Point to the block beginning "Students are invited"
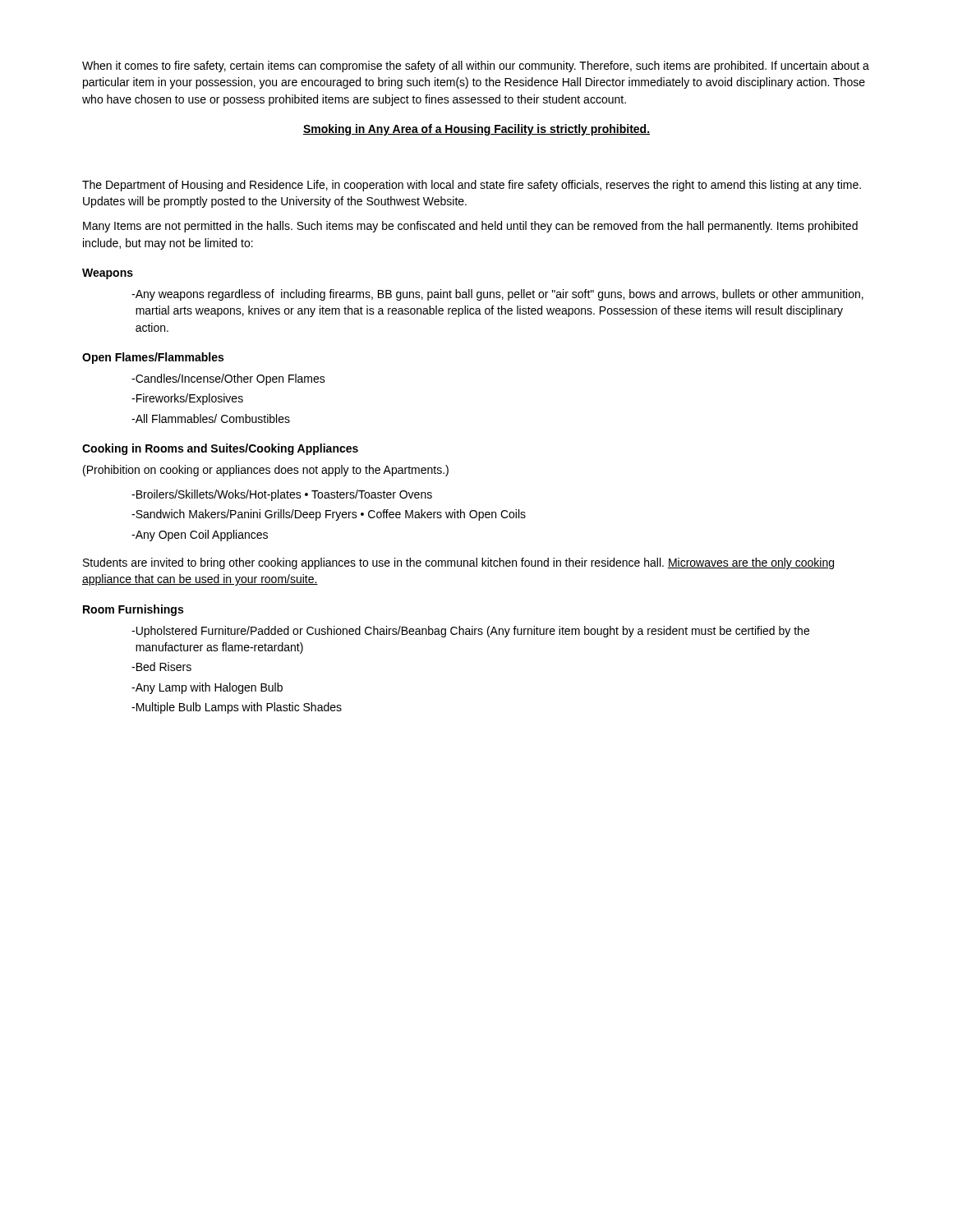This screenshot has width=953, height=1232. click(x=476, y=571)
